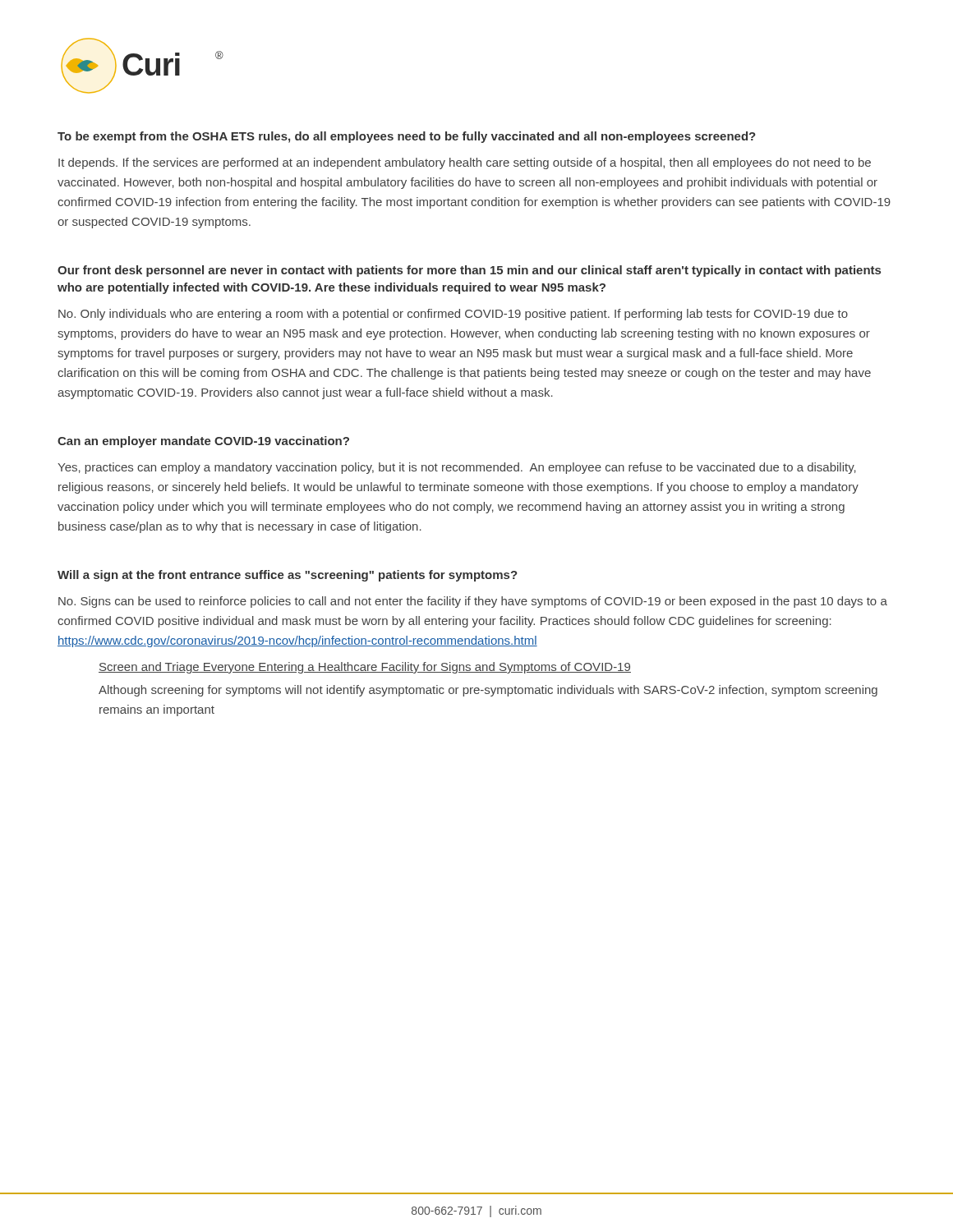Find the section header with the text "Will a sign at"
Image resolution: width=953 pixels, height=1232 pixels.
click(288, 575)
